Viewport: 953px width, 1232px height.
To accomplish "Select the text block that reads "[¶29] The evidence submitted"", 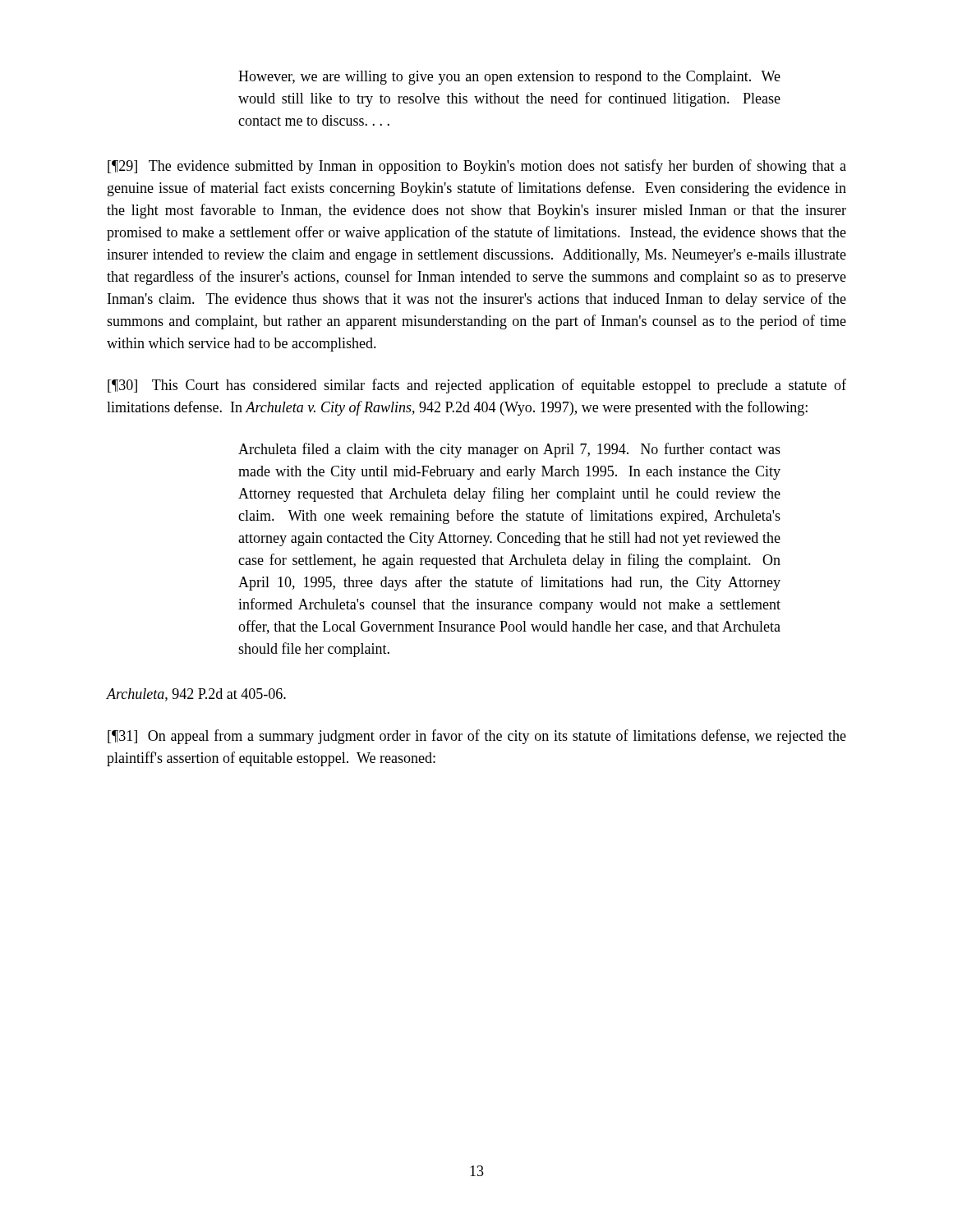I will 476,255.
